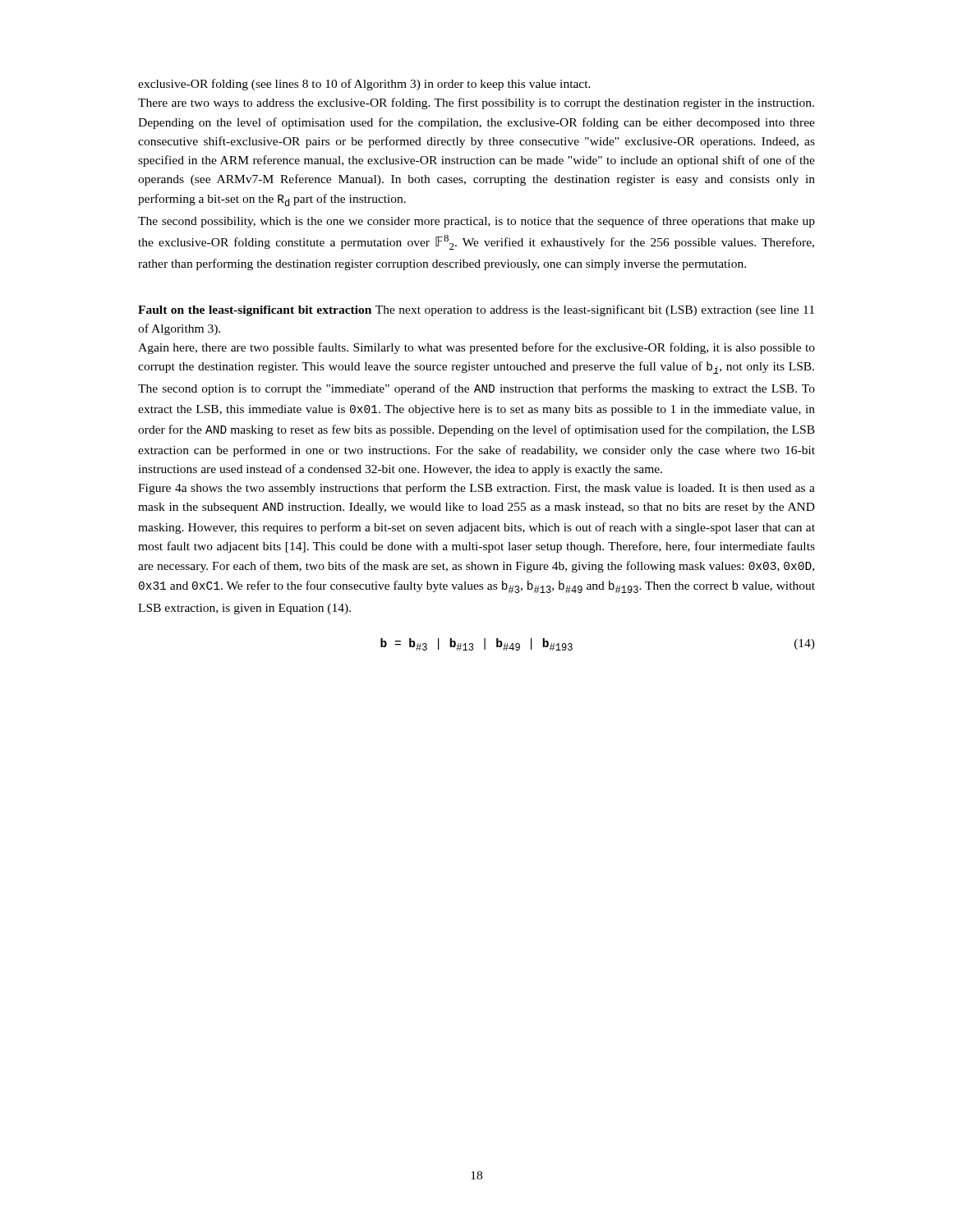Click on the block starting "exclusive-OR folding (see lines 8 to 10 of"
The image size is (953, 1232).
point(476,83)
